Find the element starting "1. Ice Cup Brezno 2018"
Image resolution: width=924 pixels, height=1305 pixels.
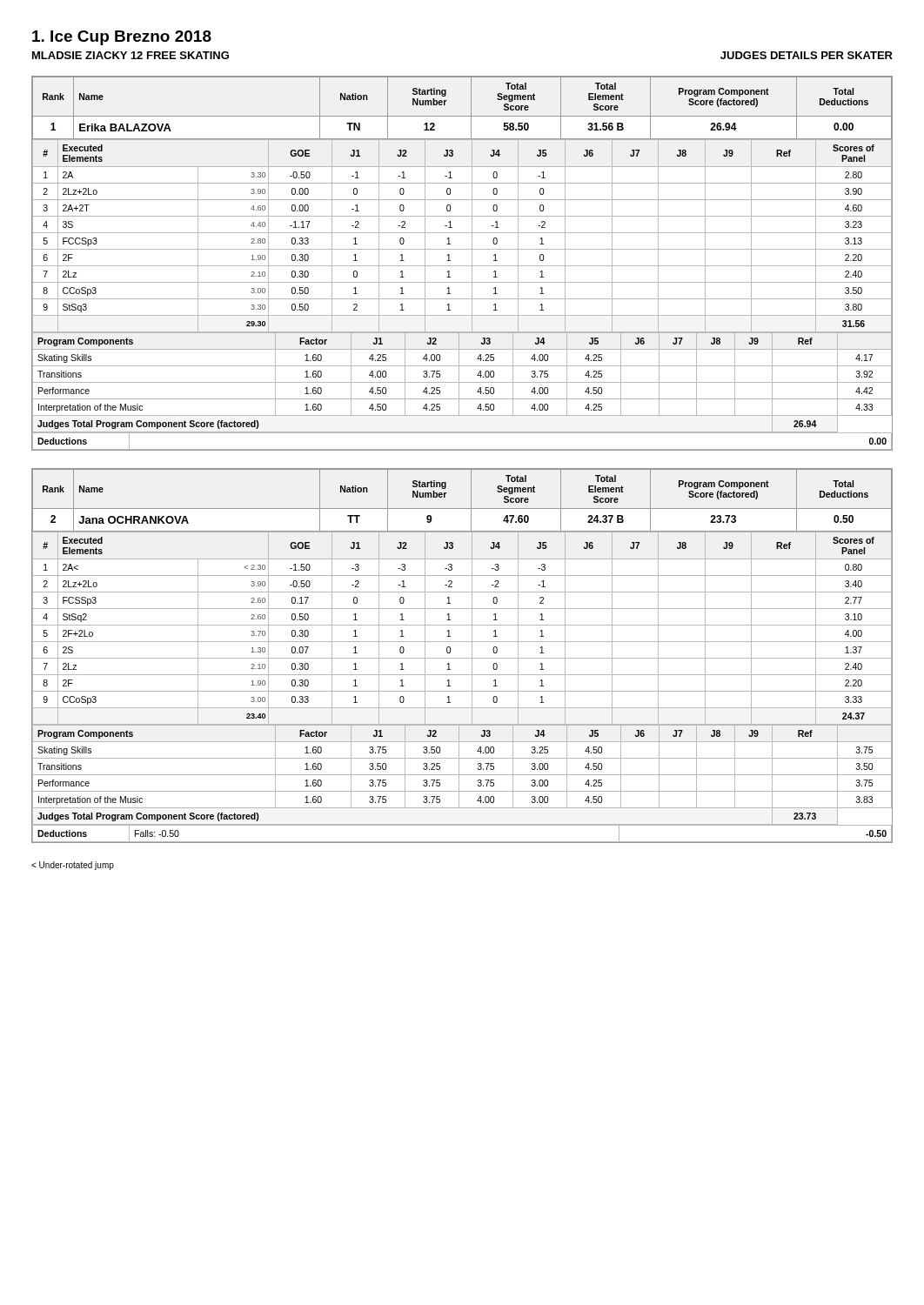click(121, 36)
